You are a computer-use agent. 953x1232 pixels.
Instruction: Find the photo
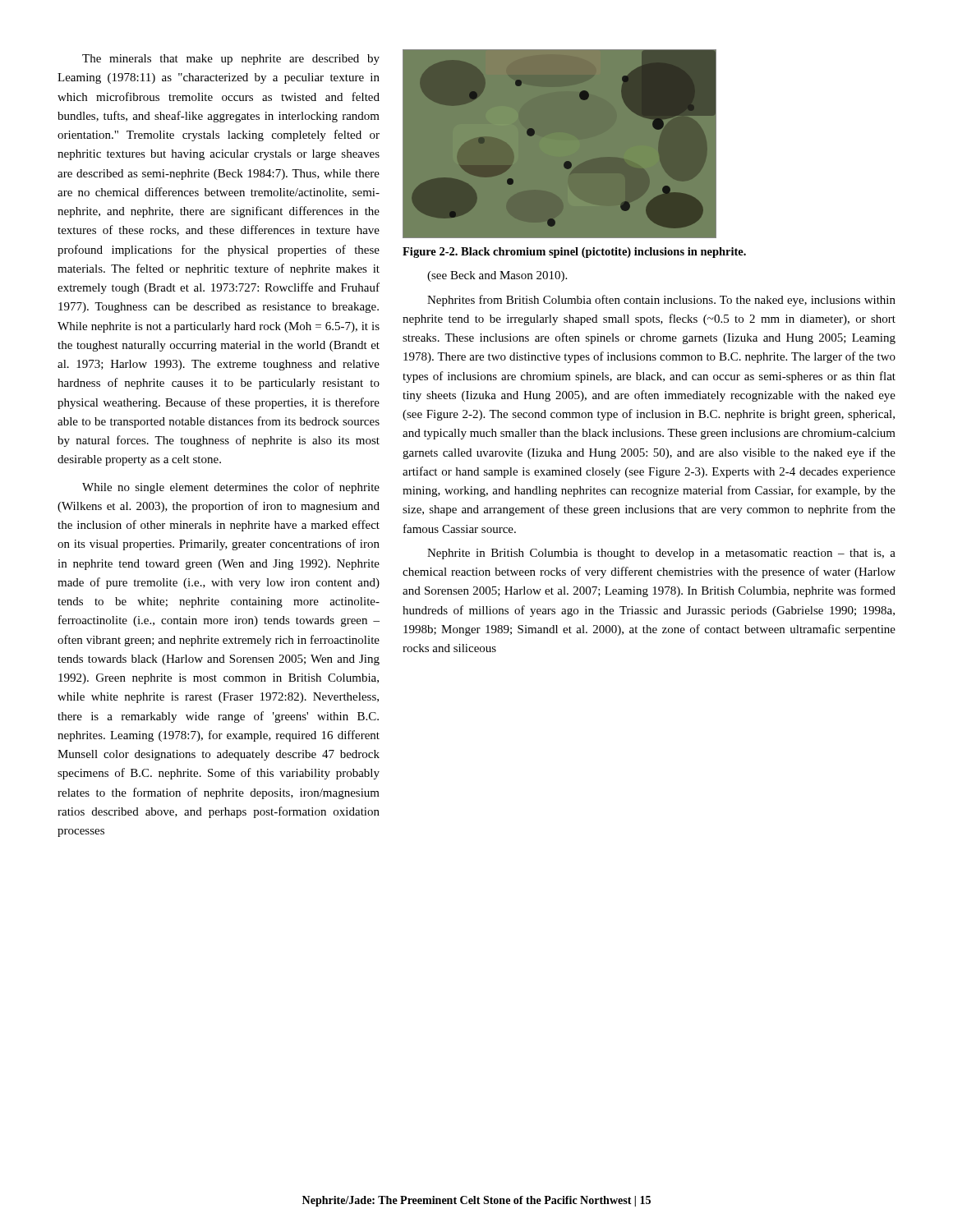tap(649, 155)
